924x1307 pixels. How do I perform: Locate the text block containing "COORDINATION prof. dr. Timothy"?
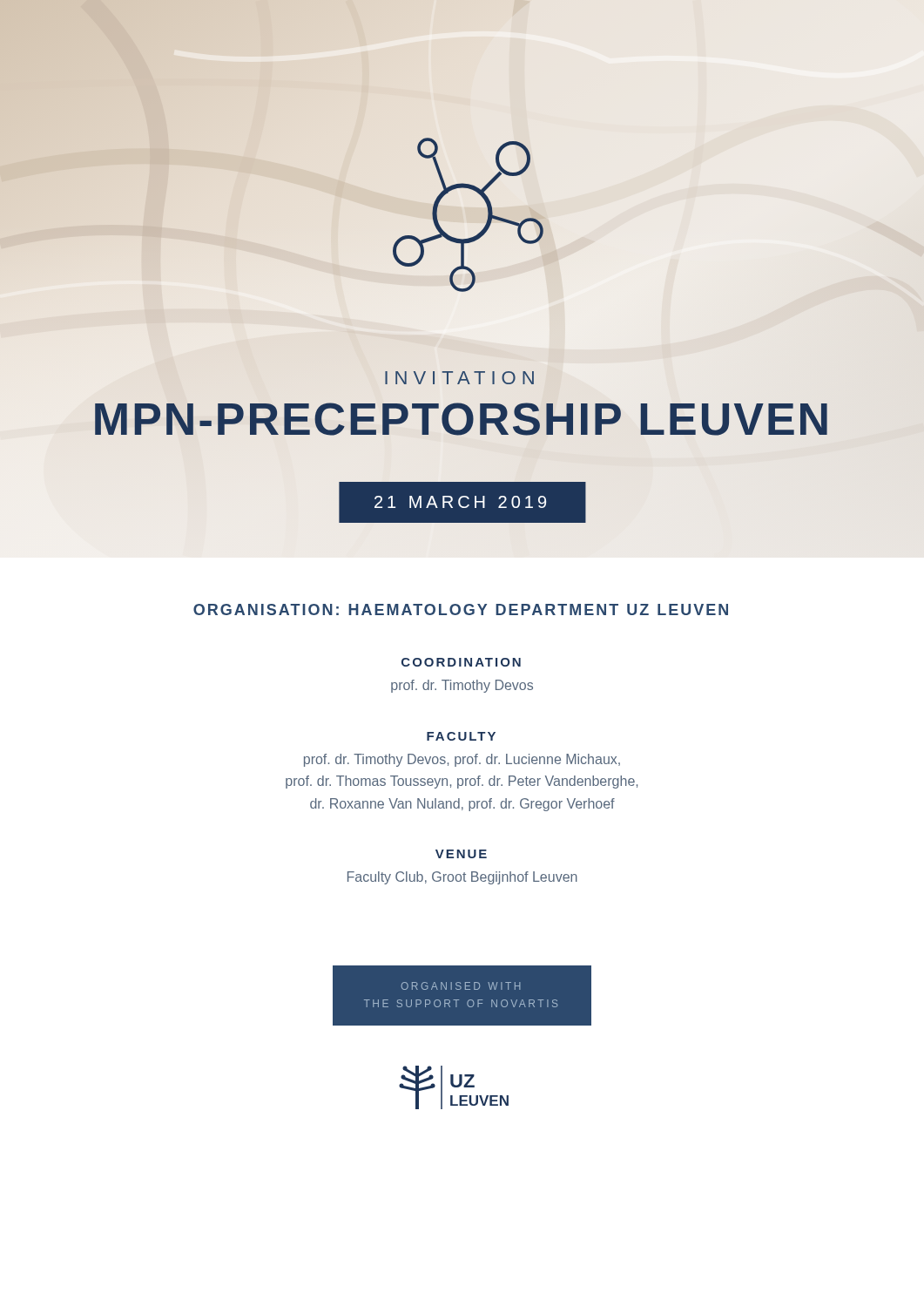tap(462, 676)
